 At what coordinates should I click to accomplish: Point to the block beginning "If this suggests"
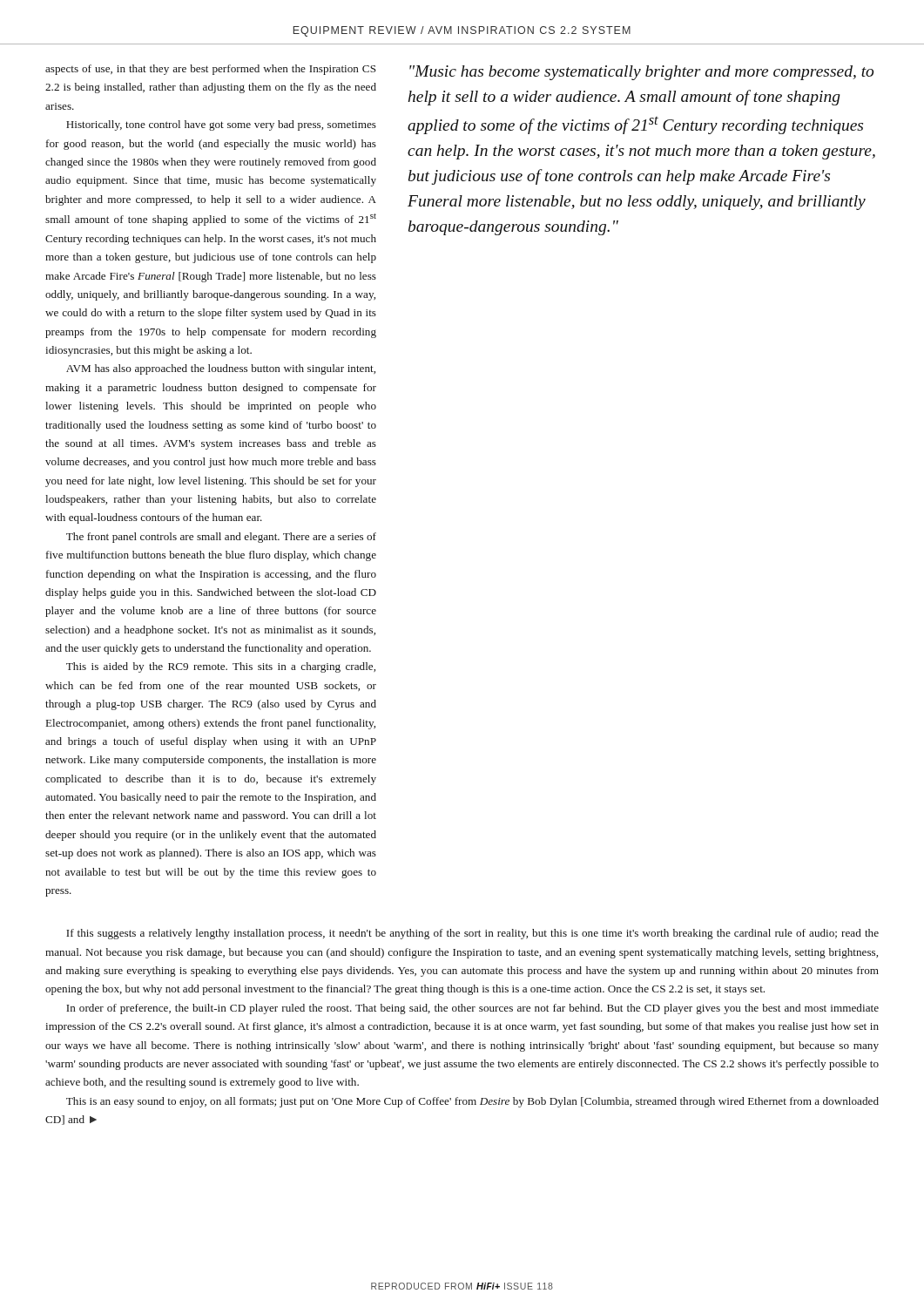tap(462, 1027)
